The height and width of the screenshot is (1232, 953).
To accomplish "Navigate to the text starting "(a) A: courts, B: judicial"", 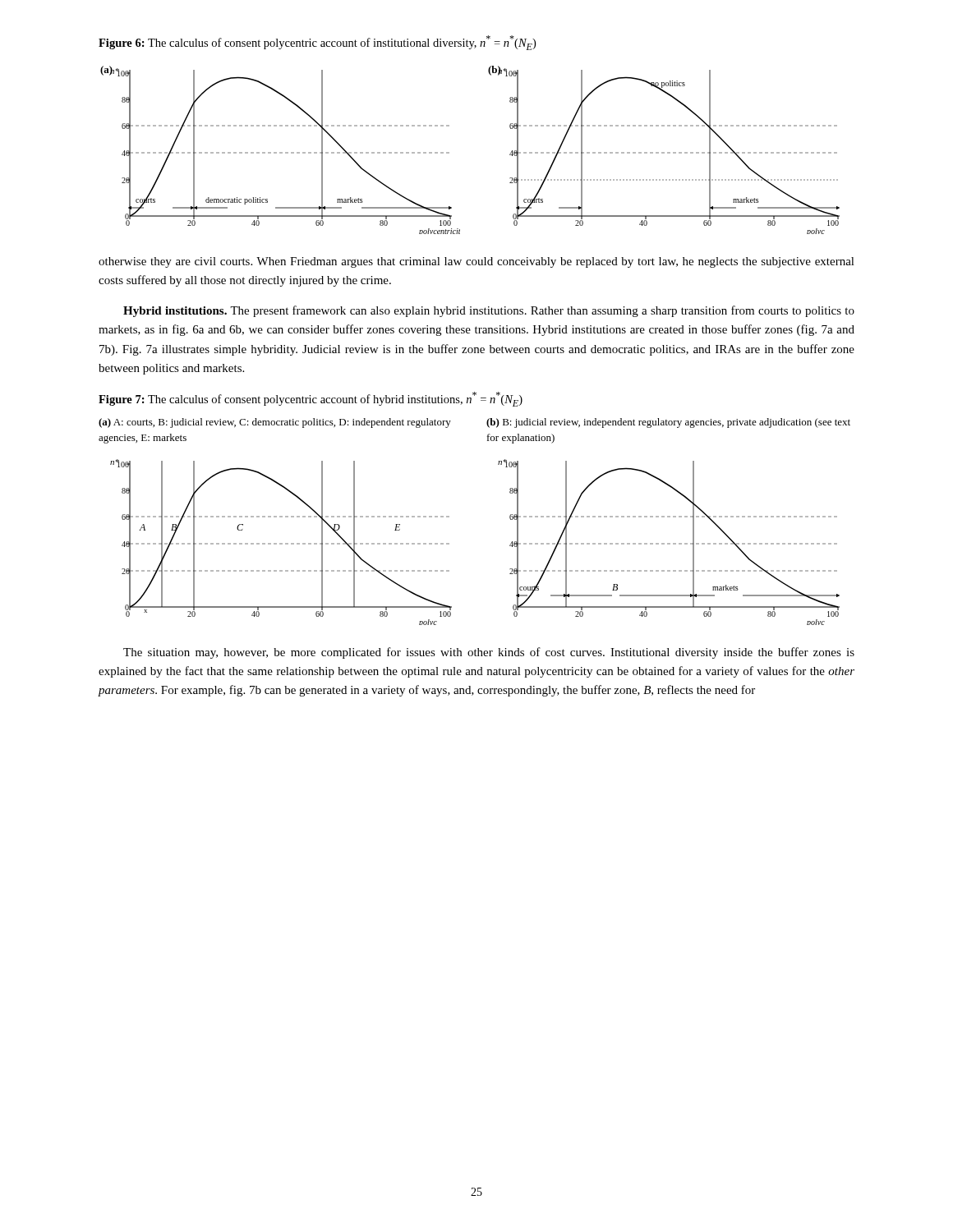I will pyautogui.click(x=277, y=422).
